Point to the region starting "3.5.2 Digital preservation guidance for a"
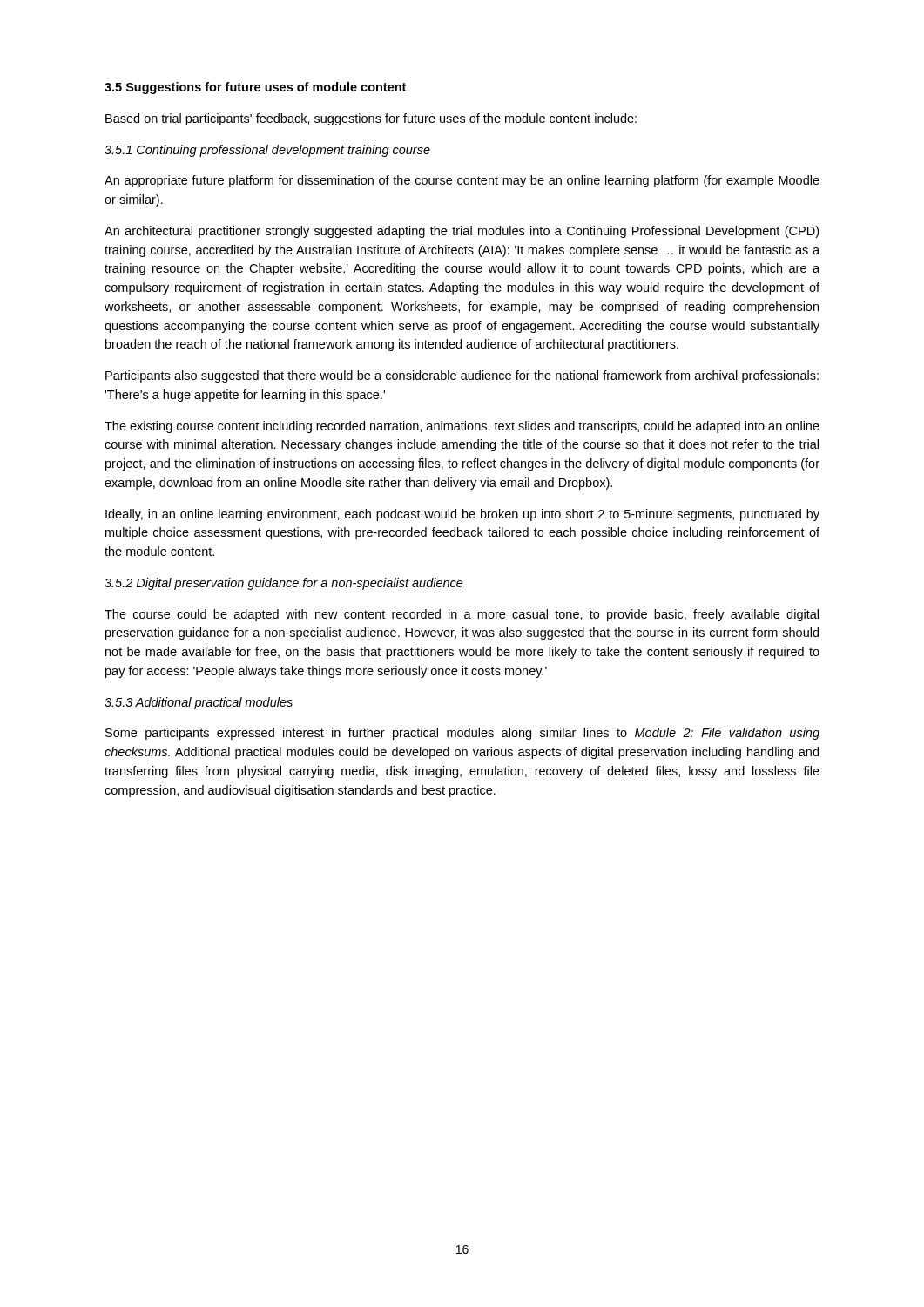Viewport: 924px width, 1307px height. [284, 583]
